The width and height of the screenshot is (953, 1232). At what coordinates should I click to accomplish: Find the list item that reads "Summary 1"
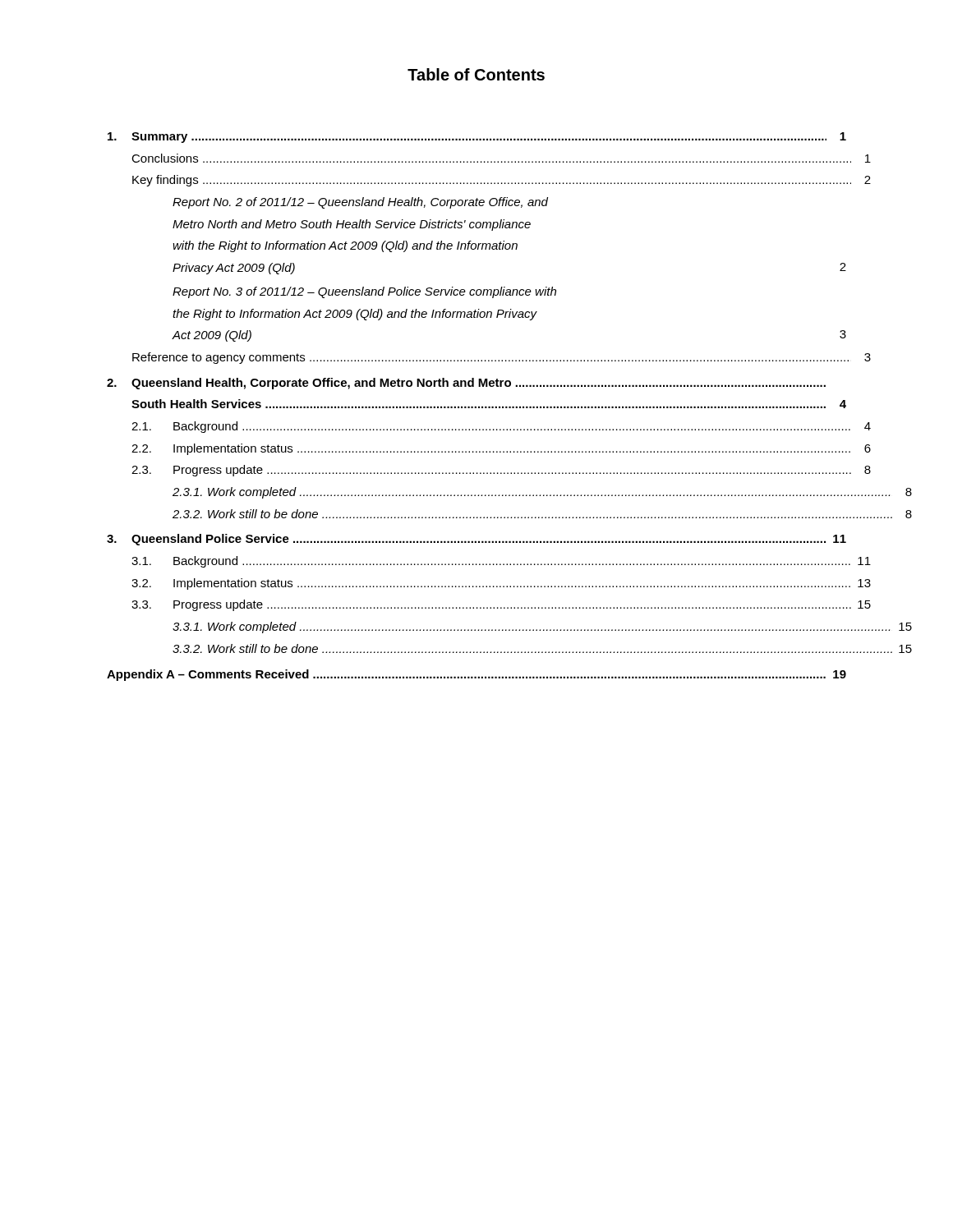click(476, 137)
